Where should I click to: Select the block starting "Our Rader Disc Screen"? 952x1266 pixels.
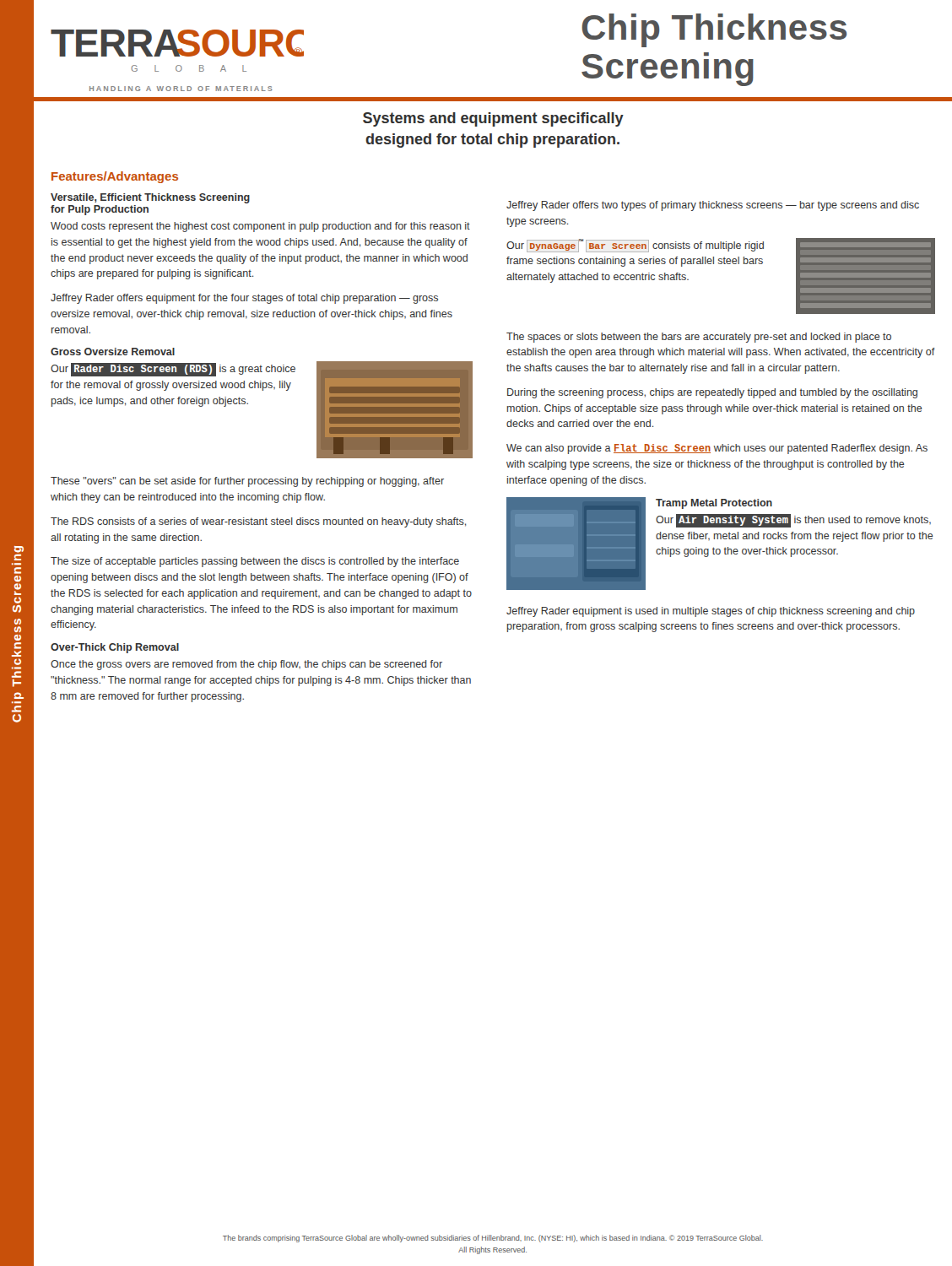[x=262, y=410]
